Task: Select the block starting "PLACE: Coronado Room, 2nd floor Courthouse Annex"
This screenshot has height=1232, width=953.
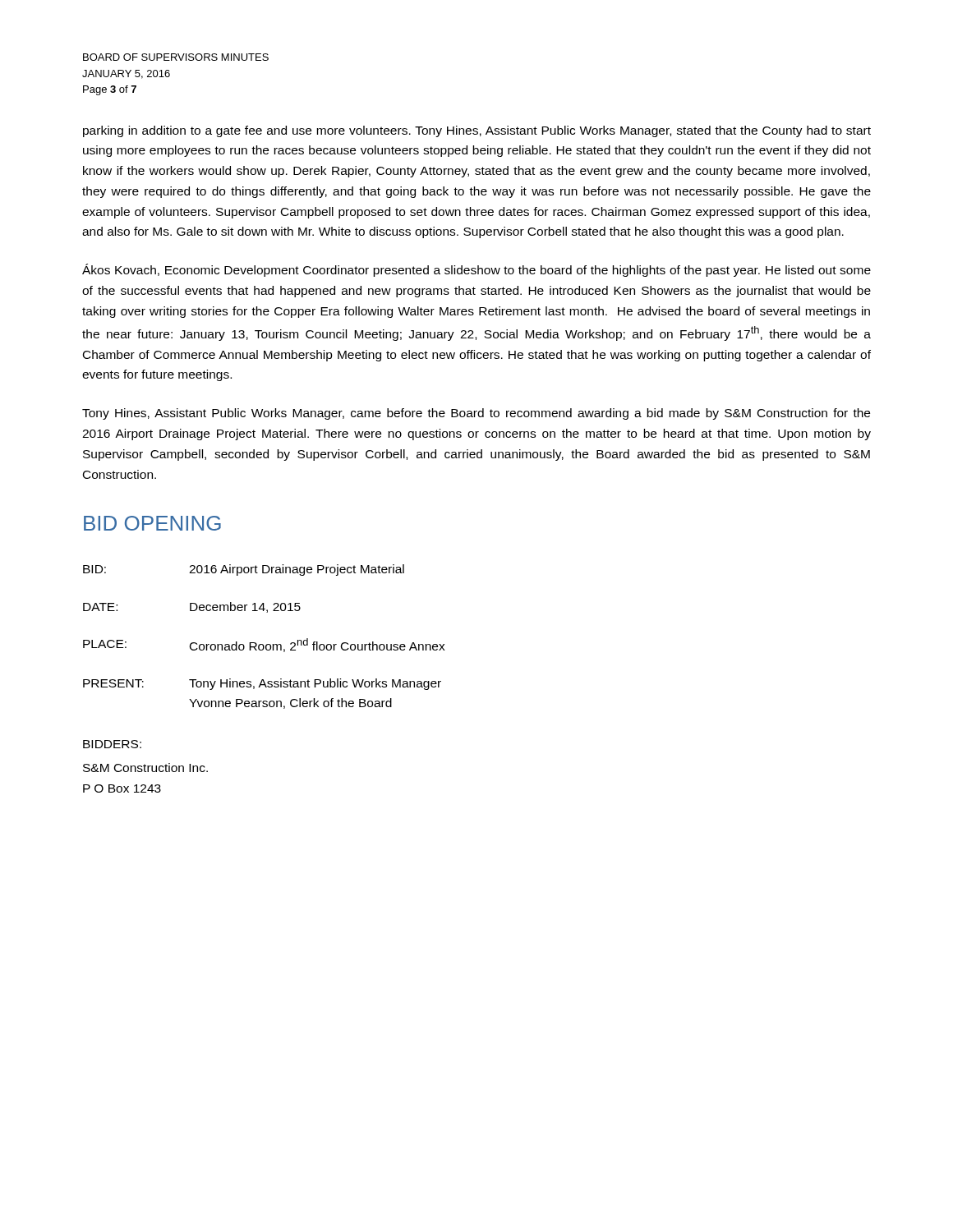Action: point(264,645)
